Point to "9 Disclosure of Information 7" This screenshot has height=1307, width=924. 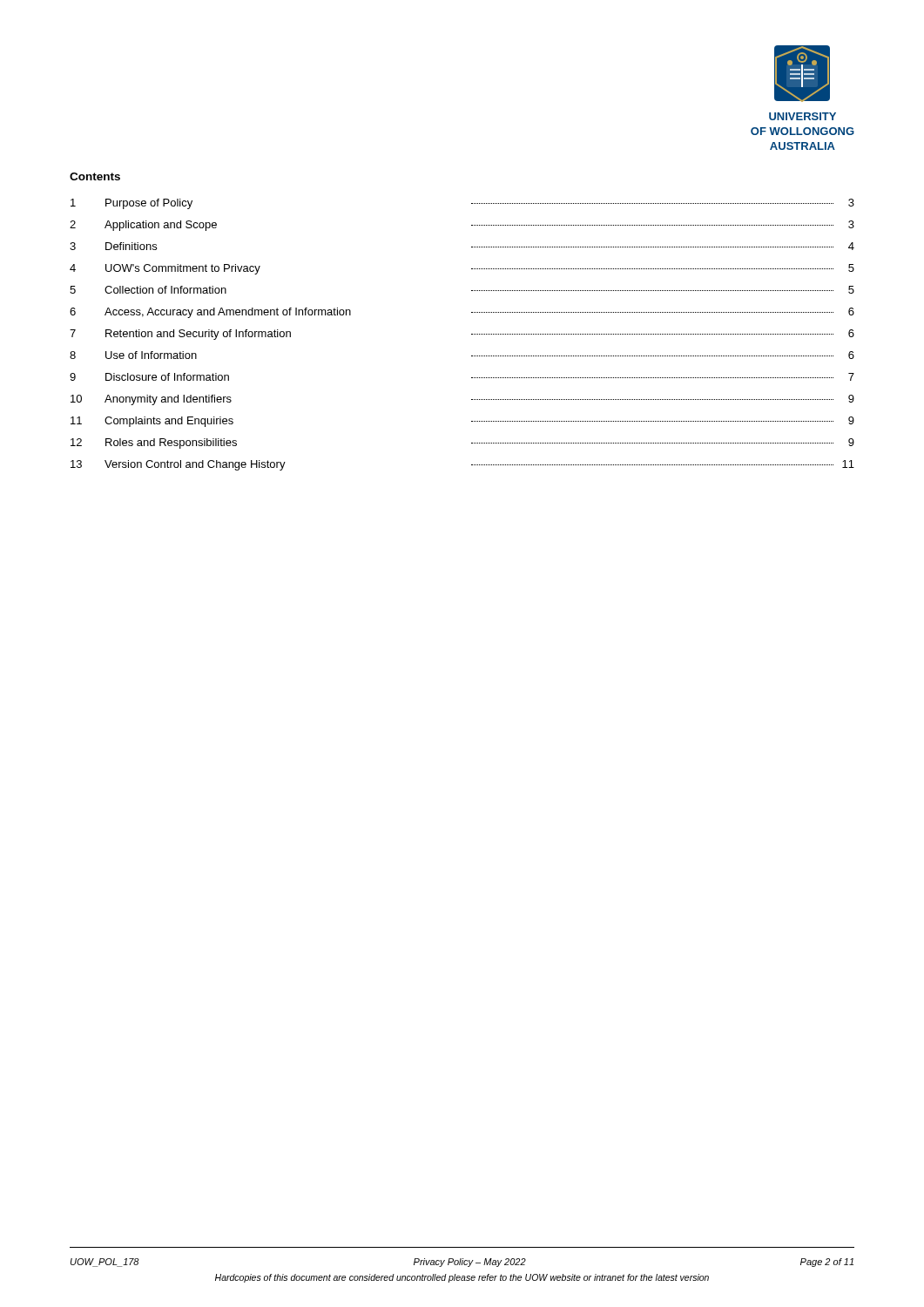click(462, 377)
